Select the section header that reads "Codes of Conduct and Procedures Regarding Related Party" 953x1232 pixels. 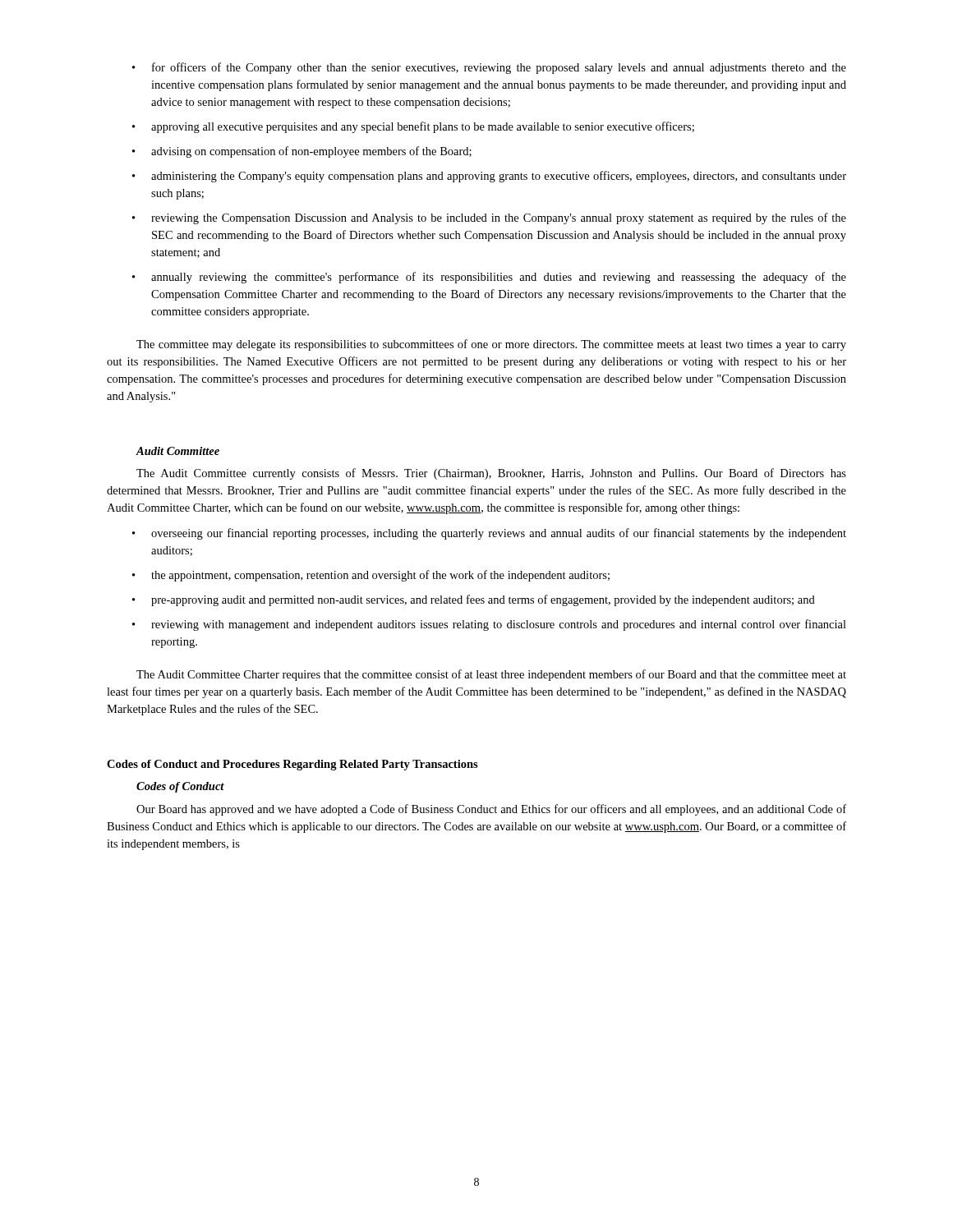pos(292,764)
